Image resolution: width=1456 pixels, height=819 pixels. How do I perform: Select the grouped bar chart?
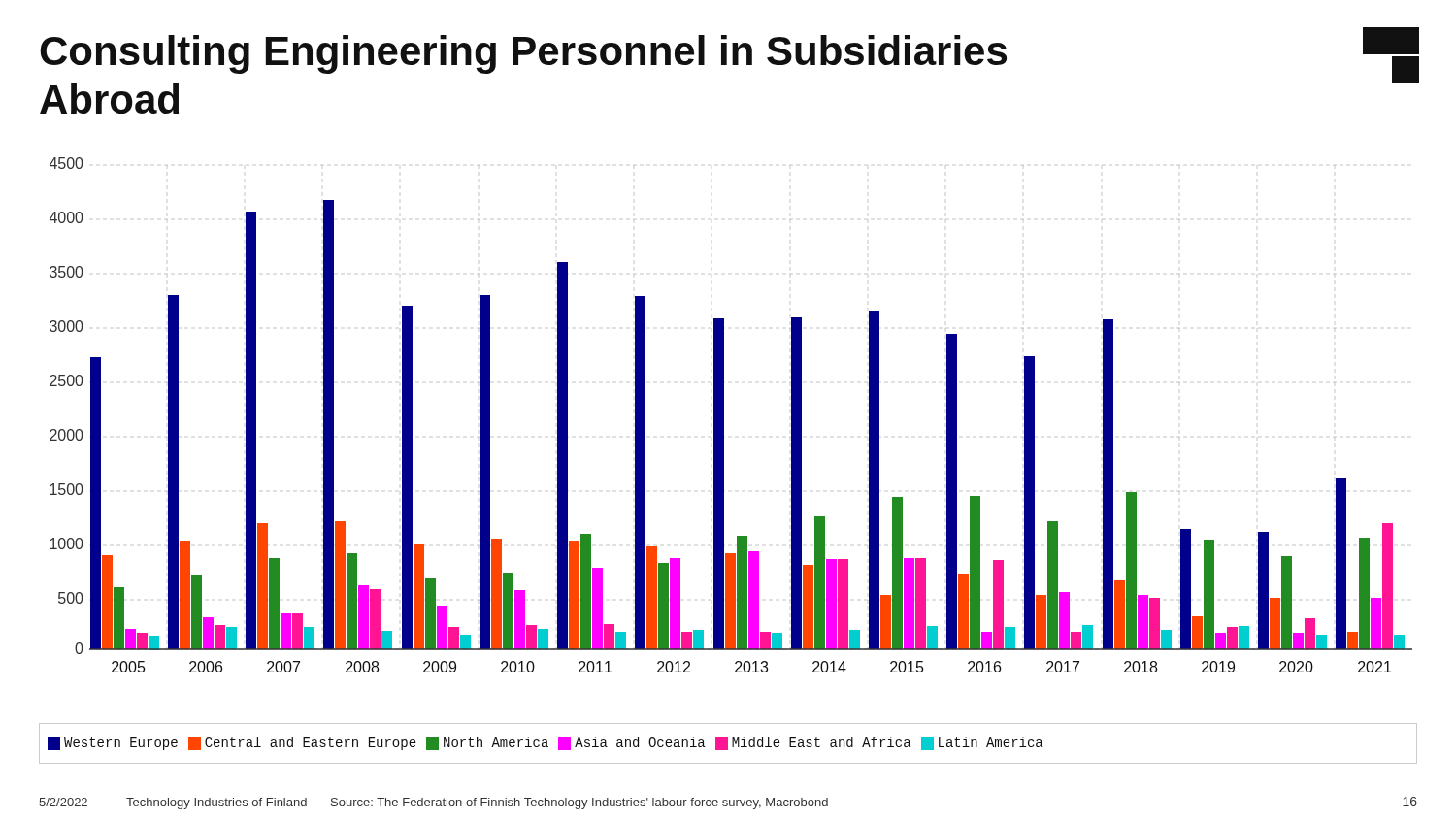click(x=728, y=432)
